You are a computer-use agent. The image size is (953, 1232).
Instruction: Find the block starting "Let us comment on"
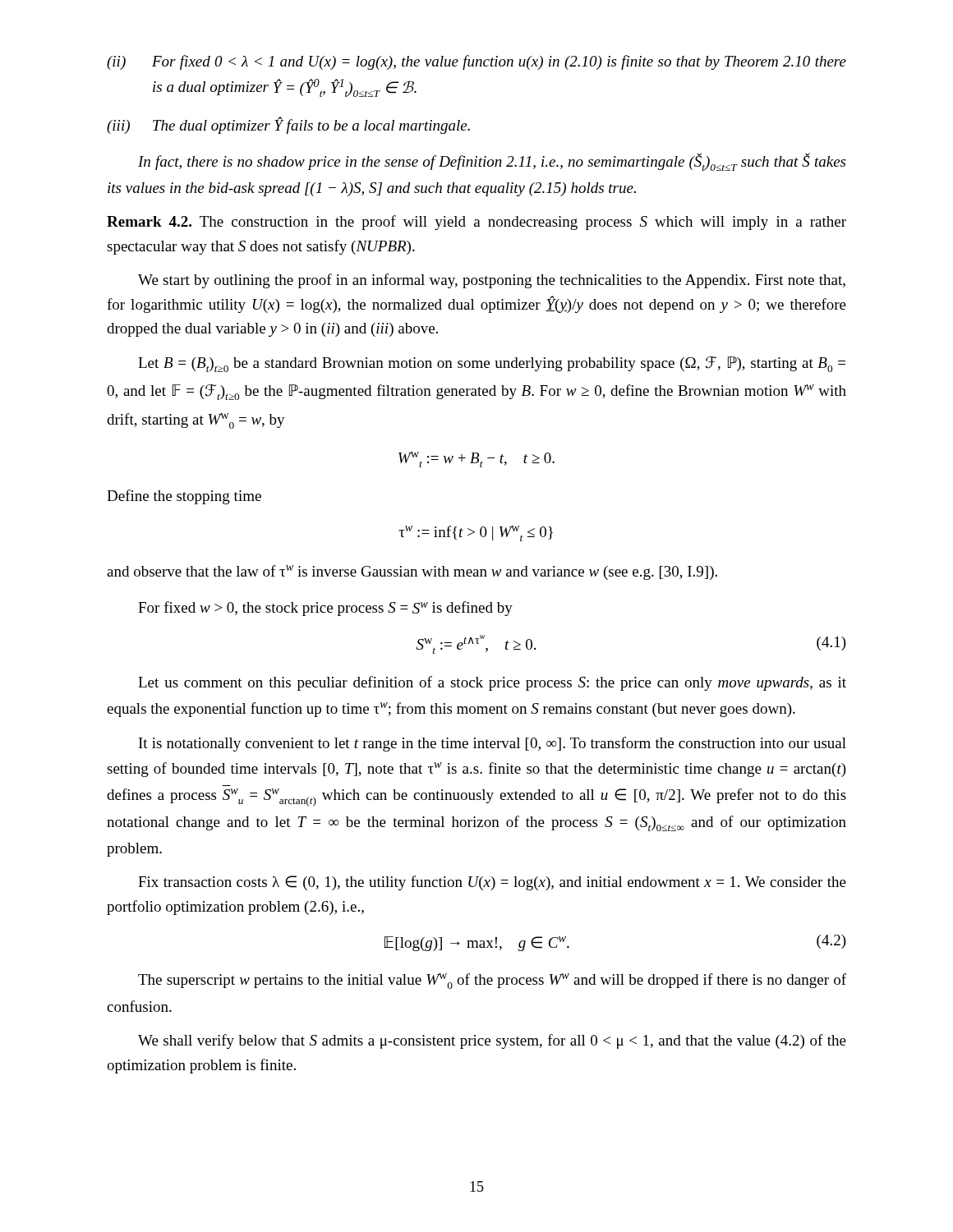(476, 795)
